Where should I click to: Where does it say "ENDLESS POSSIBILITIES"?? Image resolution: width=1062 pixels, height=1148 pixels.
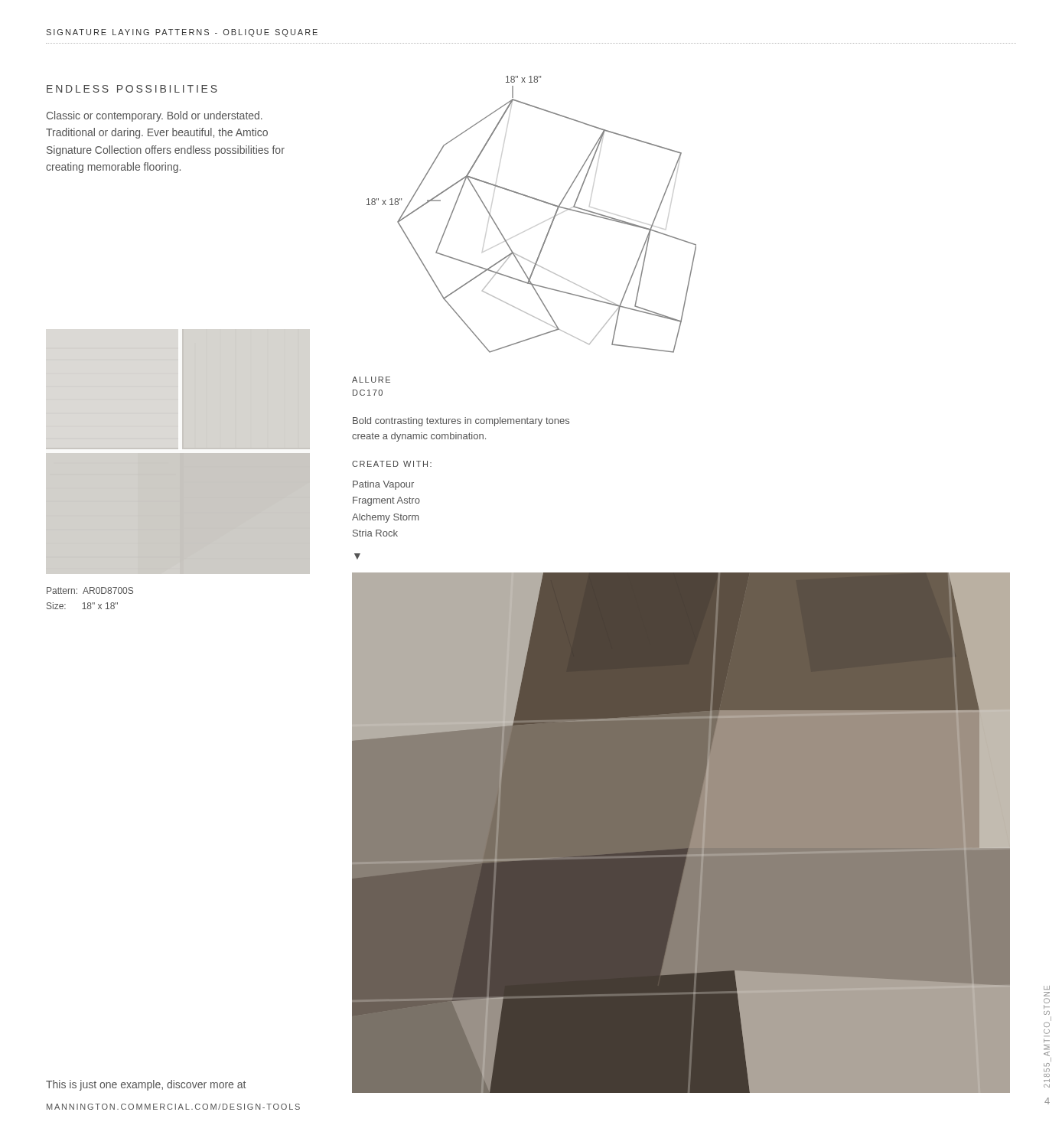133,89
